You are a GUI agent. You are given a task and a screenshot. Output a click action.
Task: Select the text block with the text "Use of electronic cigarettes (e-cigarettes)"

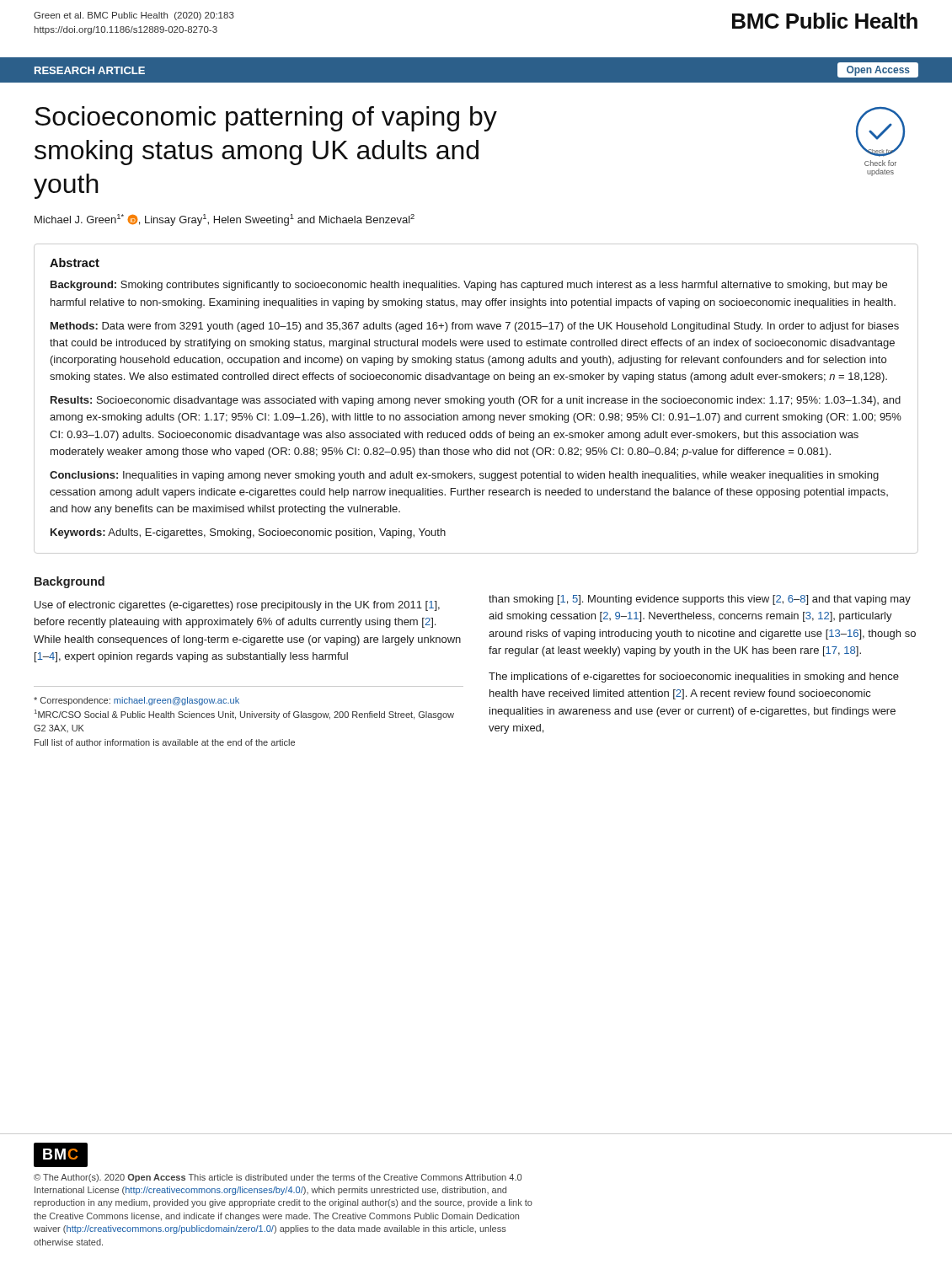point(247,630)
